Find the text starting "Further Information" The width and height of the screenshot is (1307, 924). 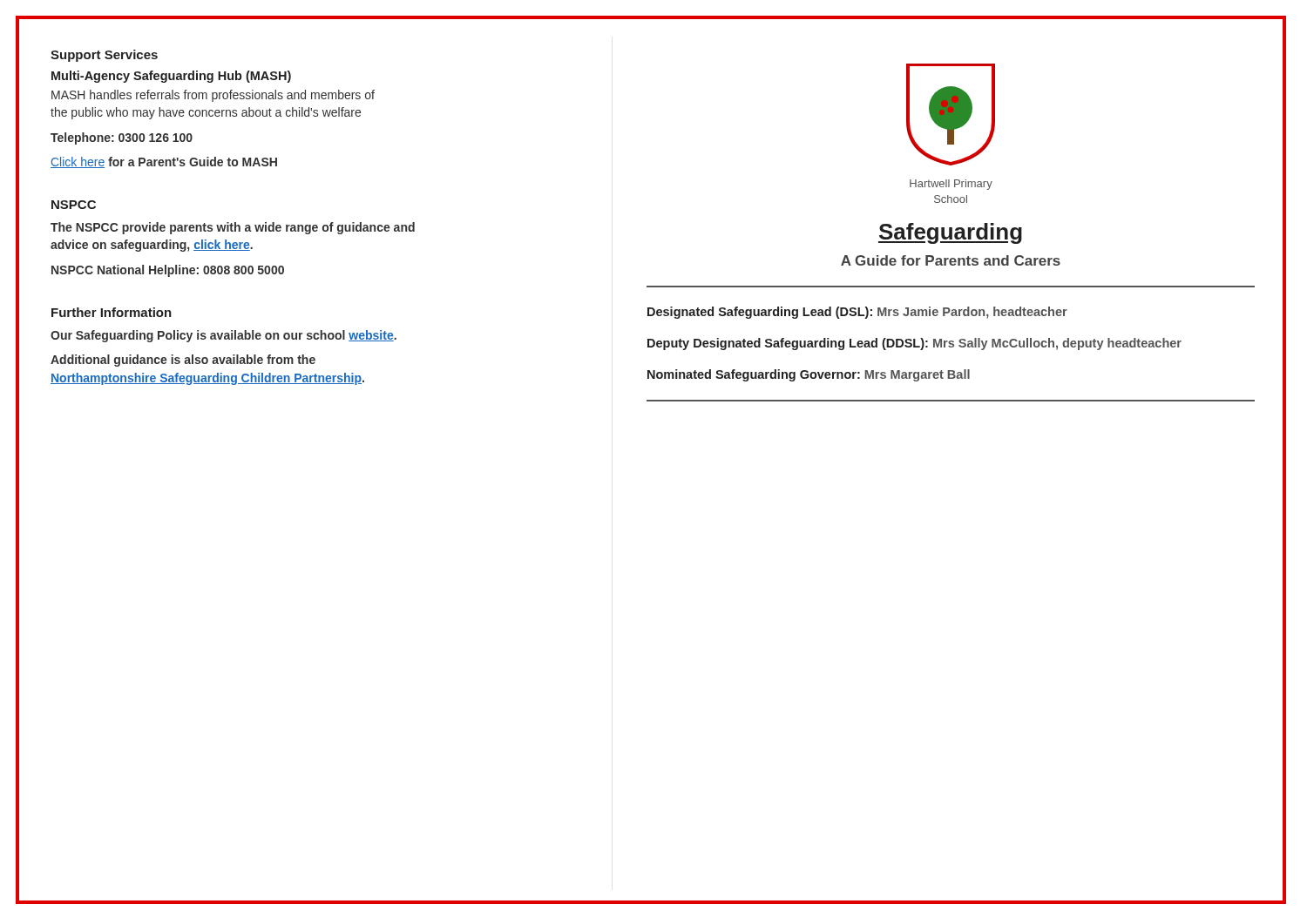pos(111,312)
